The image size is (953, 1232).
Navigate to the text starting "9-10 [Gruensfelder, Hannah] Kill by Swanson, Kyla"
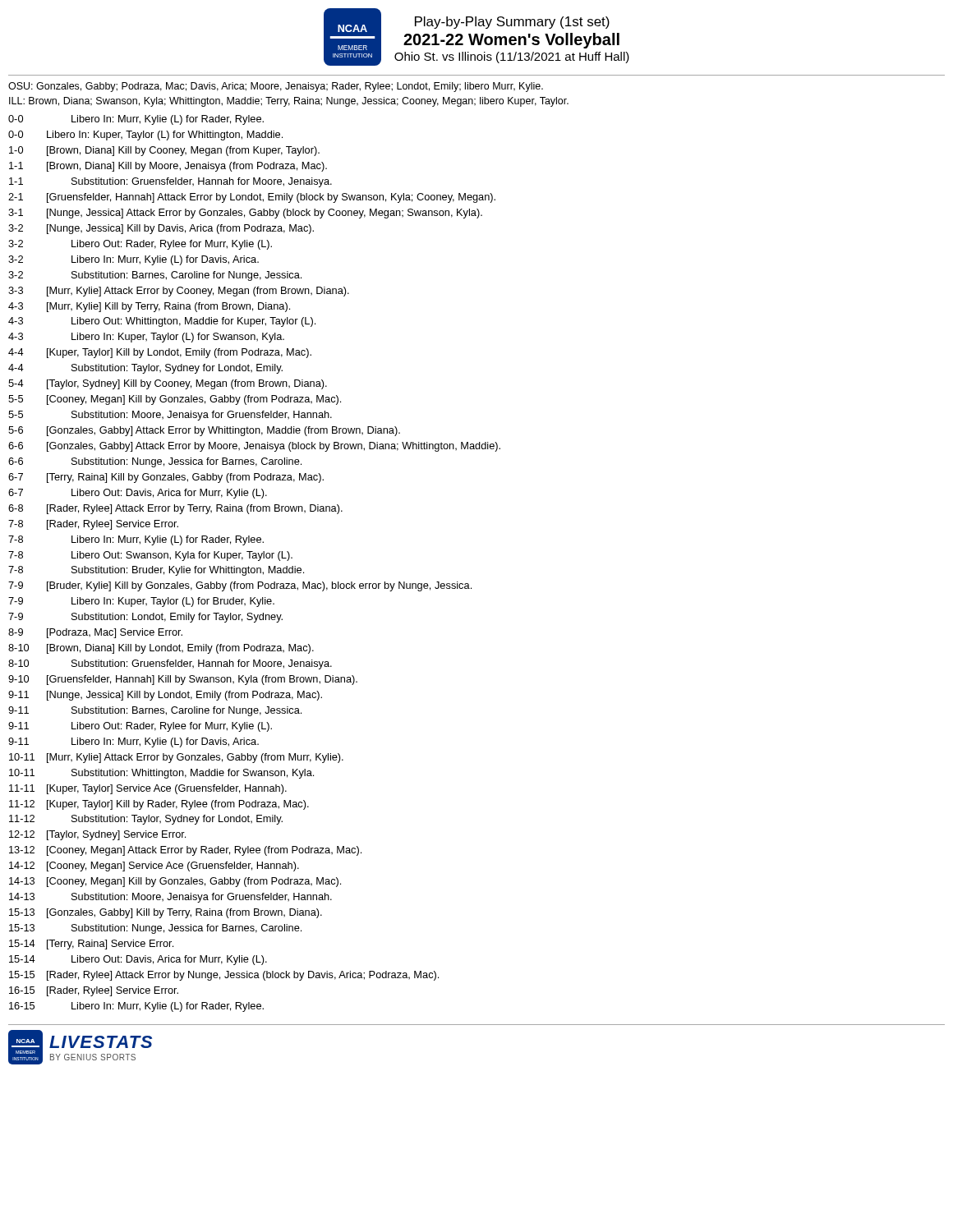183,680
